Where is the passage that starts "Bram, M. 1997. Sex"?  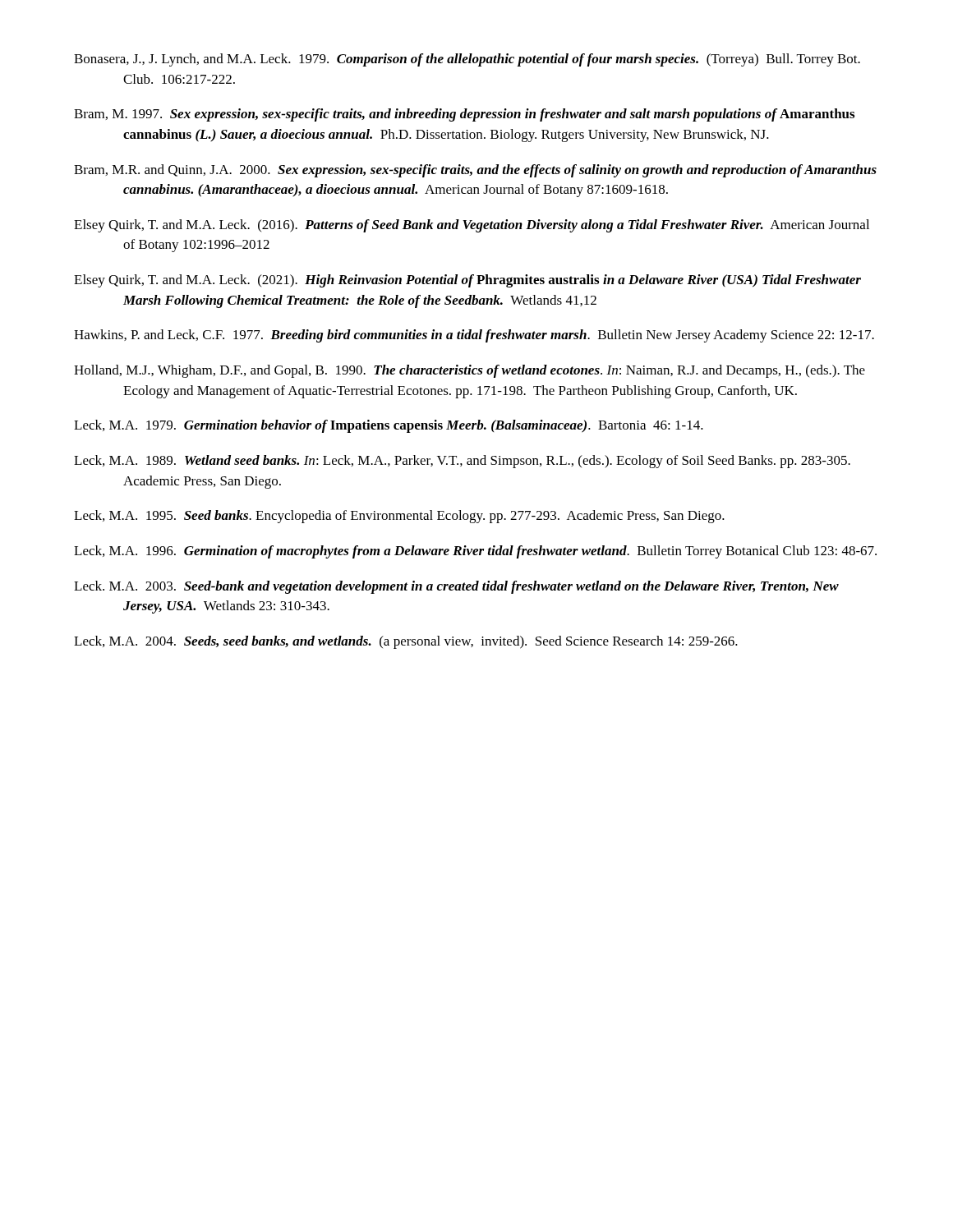[464, 124]
